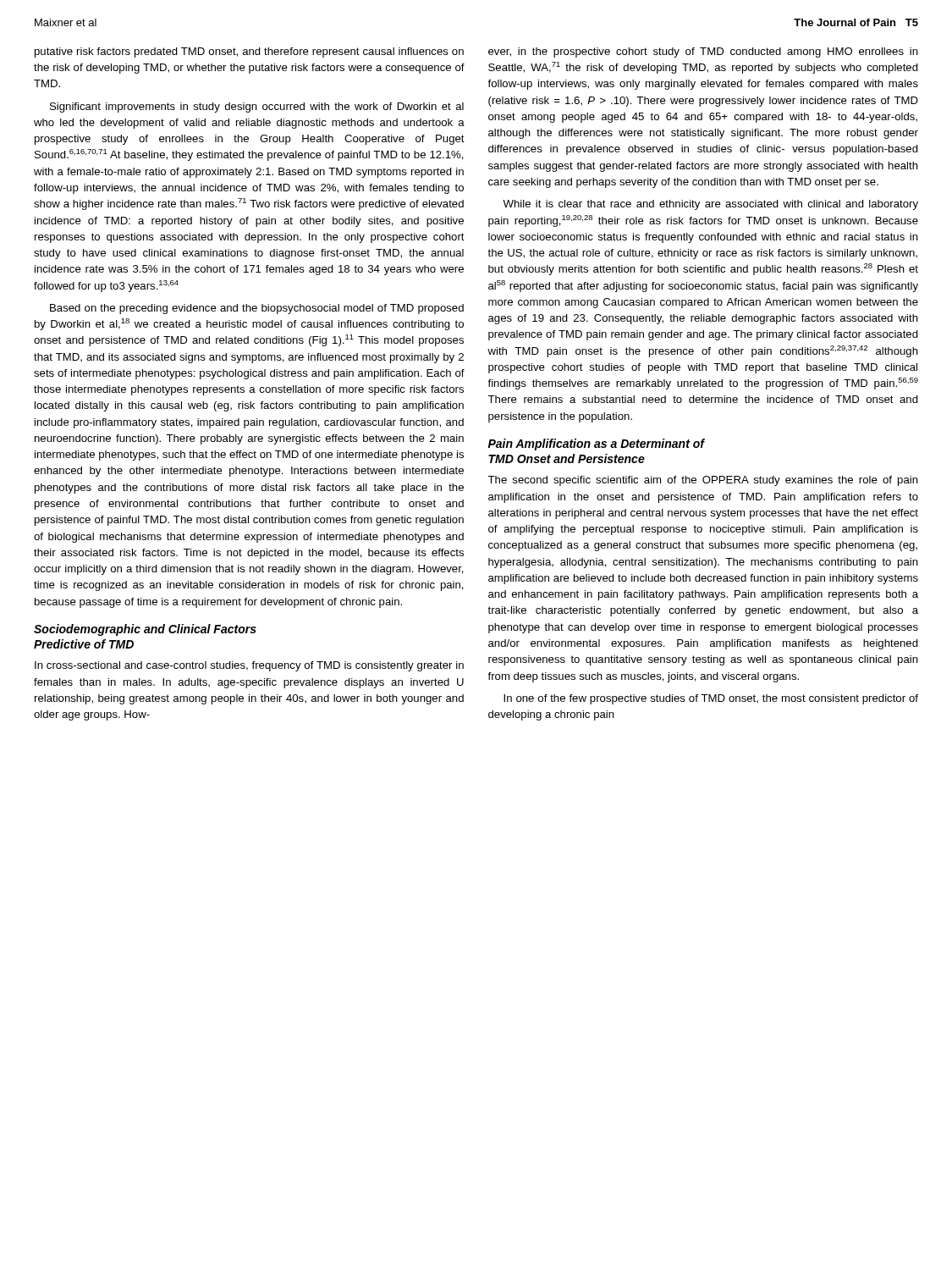Point to the section header beginning "Pain Amplification as a Determinant ofTMD Onset and"
The width and height of the screenshot is (952, 1270).
pos(596,451)
